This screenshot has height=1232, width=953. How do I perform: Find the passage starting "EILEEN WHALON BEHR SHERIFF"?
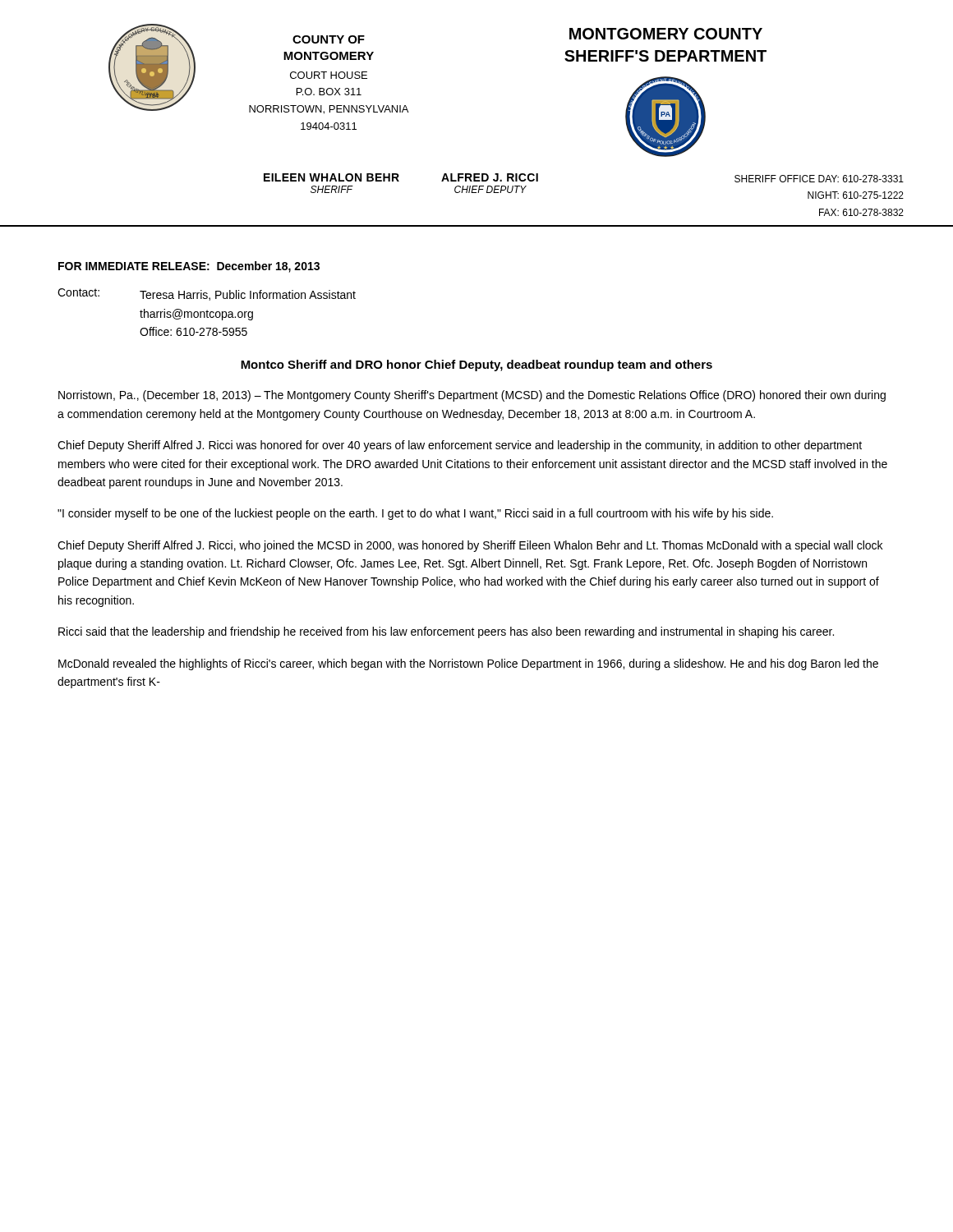tap(331, 183)
